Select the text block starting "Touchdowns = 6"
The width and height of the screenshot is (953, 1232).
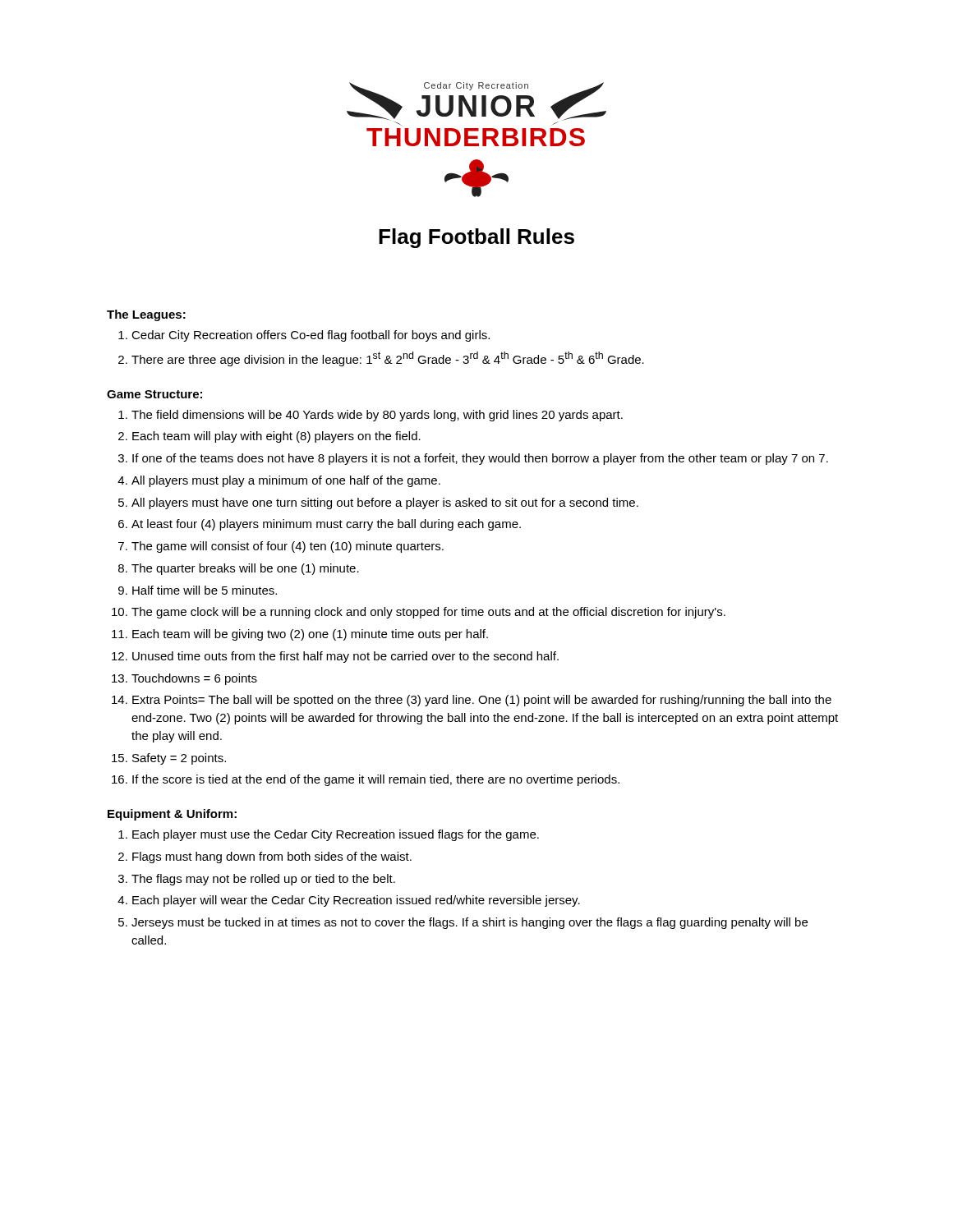click(x=194, y=678)
